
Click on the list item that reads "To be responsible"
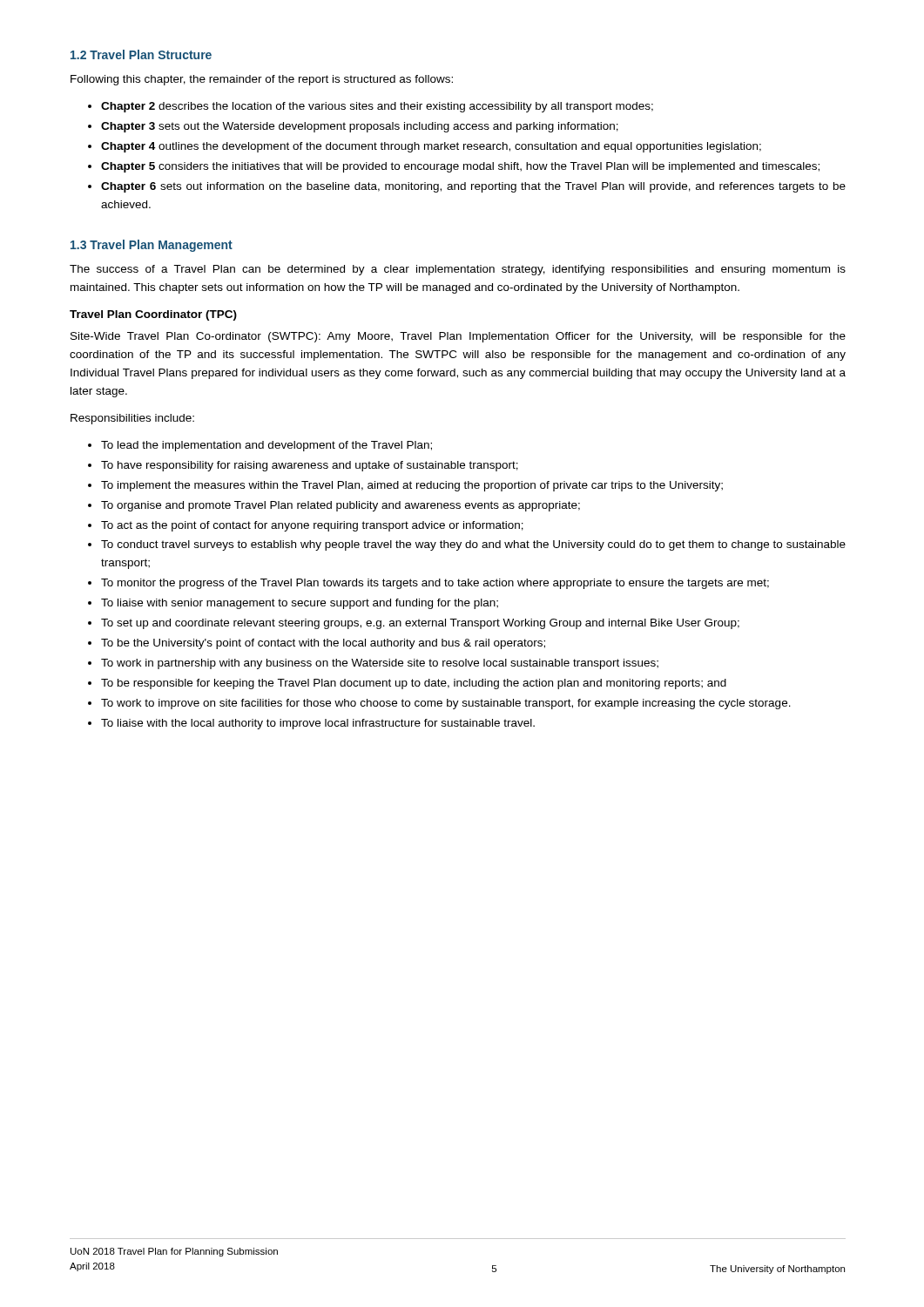[x=414, y=683]
